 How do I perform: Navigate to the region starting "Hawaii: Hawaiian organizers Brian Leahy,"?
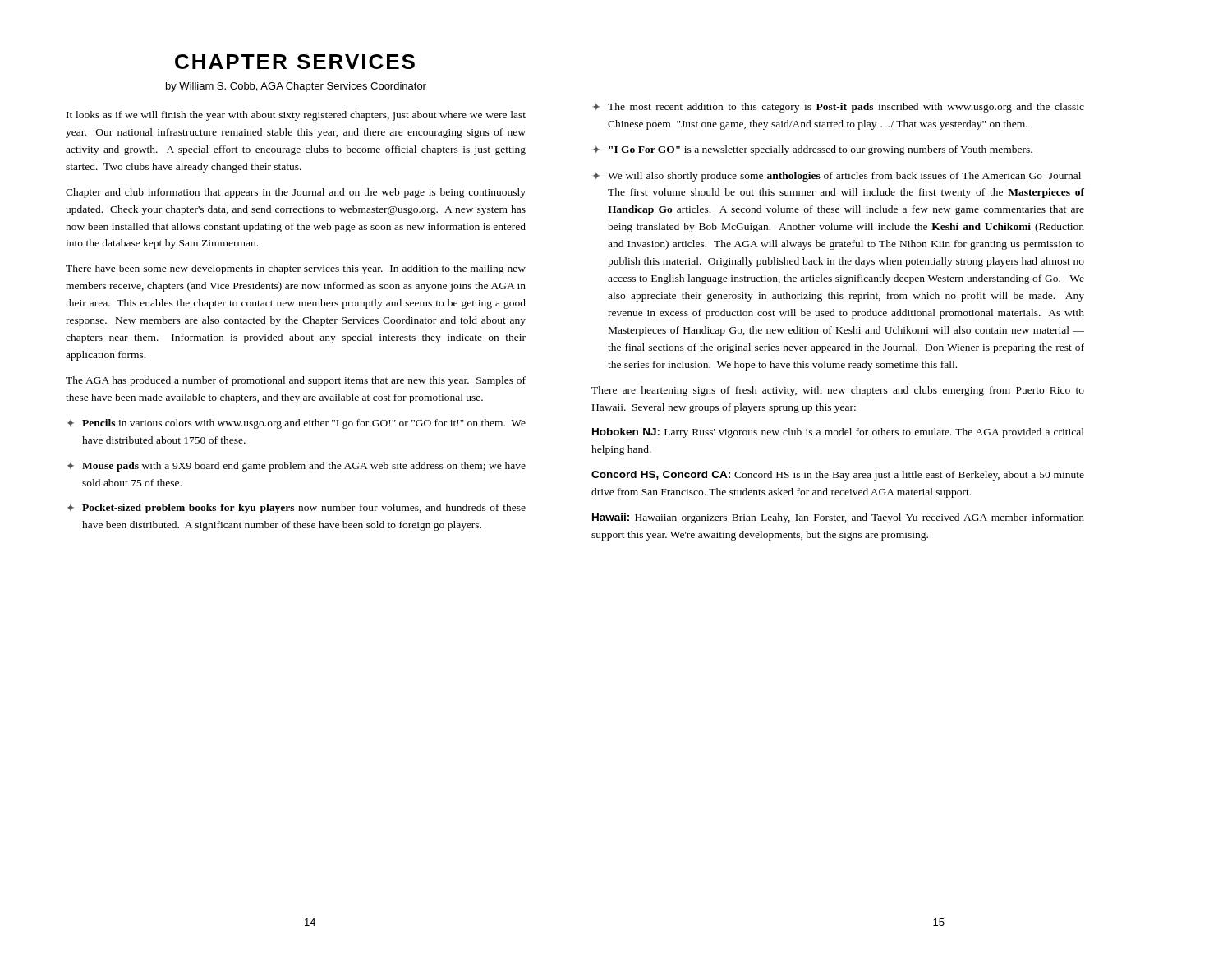pos(838,527)
